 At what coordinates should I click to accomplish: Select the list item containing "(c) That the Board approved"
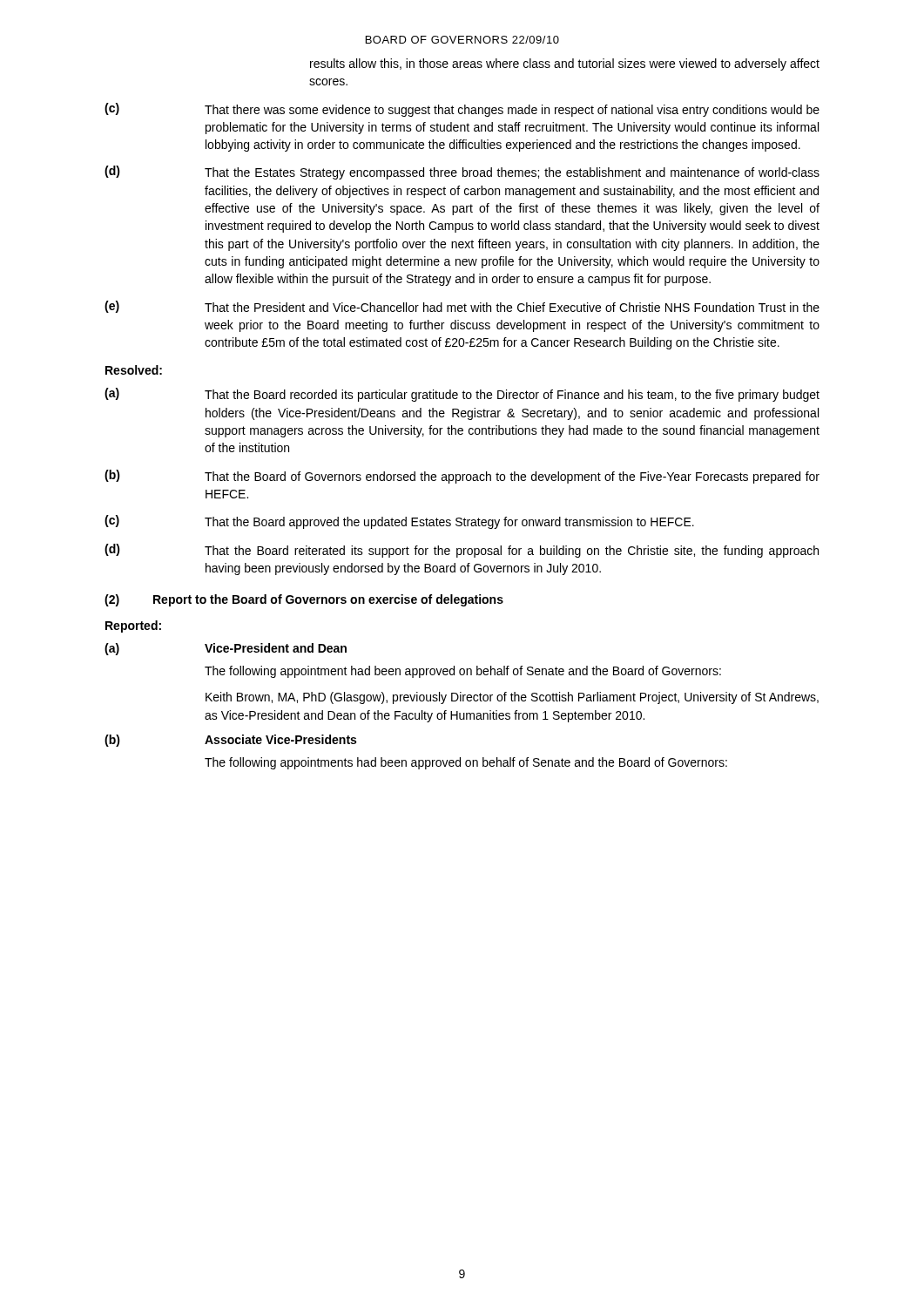(462, 522)
